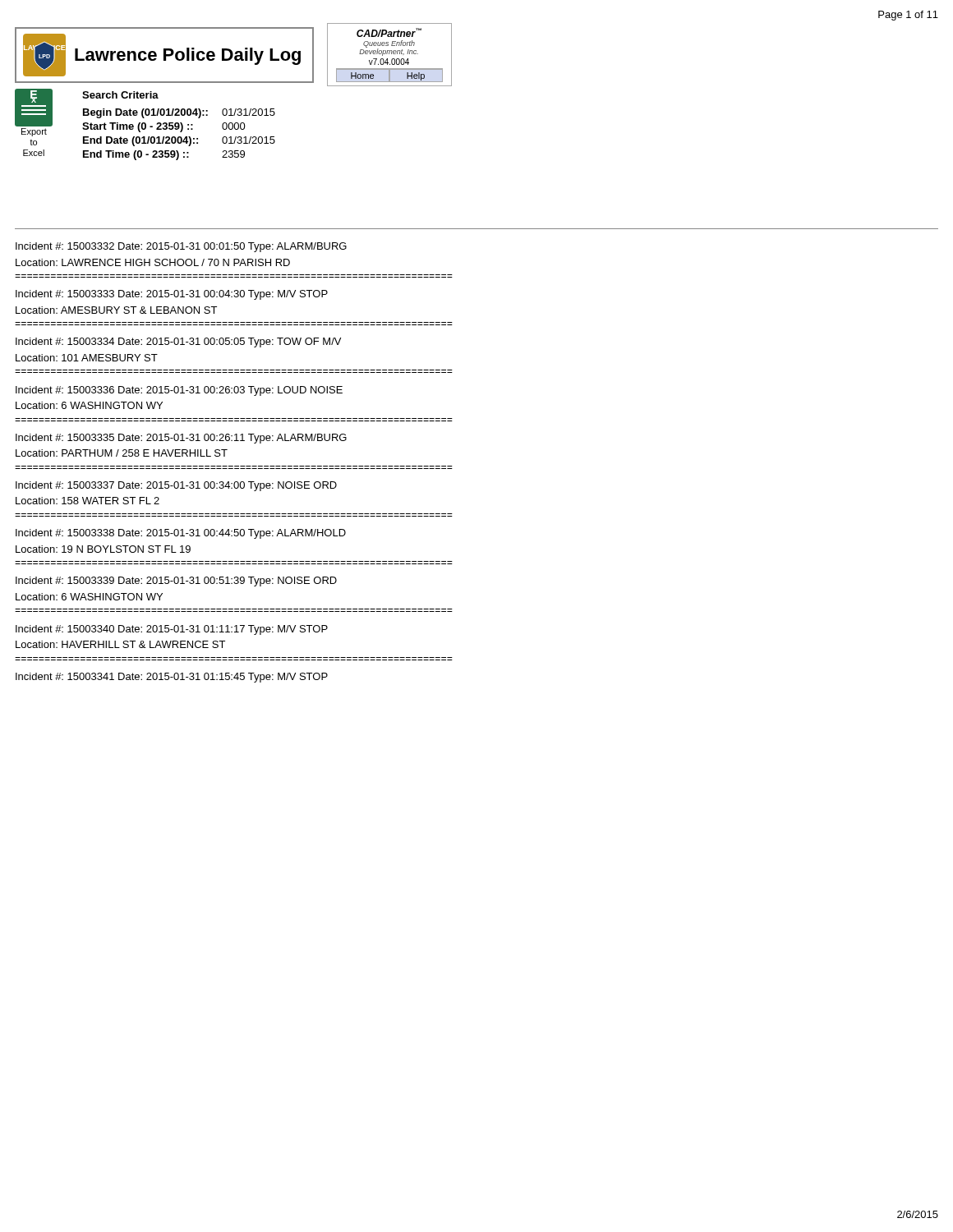953x1232 pixels.
Task: Find the text block with the text "Incident #: 15003337"
Action: (x=176, y=486)
